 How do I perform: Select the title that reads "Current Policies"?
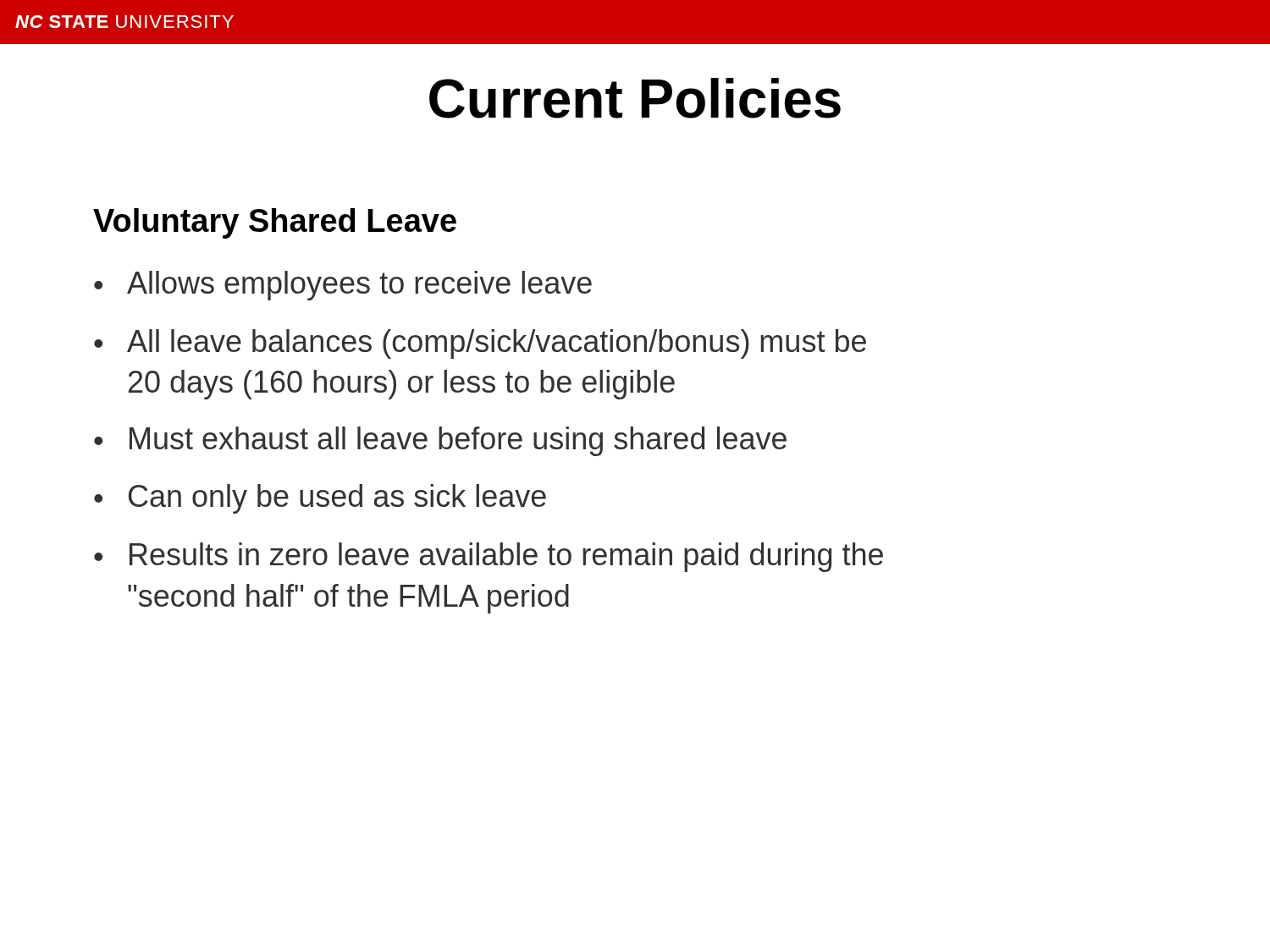click(x=635, y=99)
